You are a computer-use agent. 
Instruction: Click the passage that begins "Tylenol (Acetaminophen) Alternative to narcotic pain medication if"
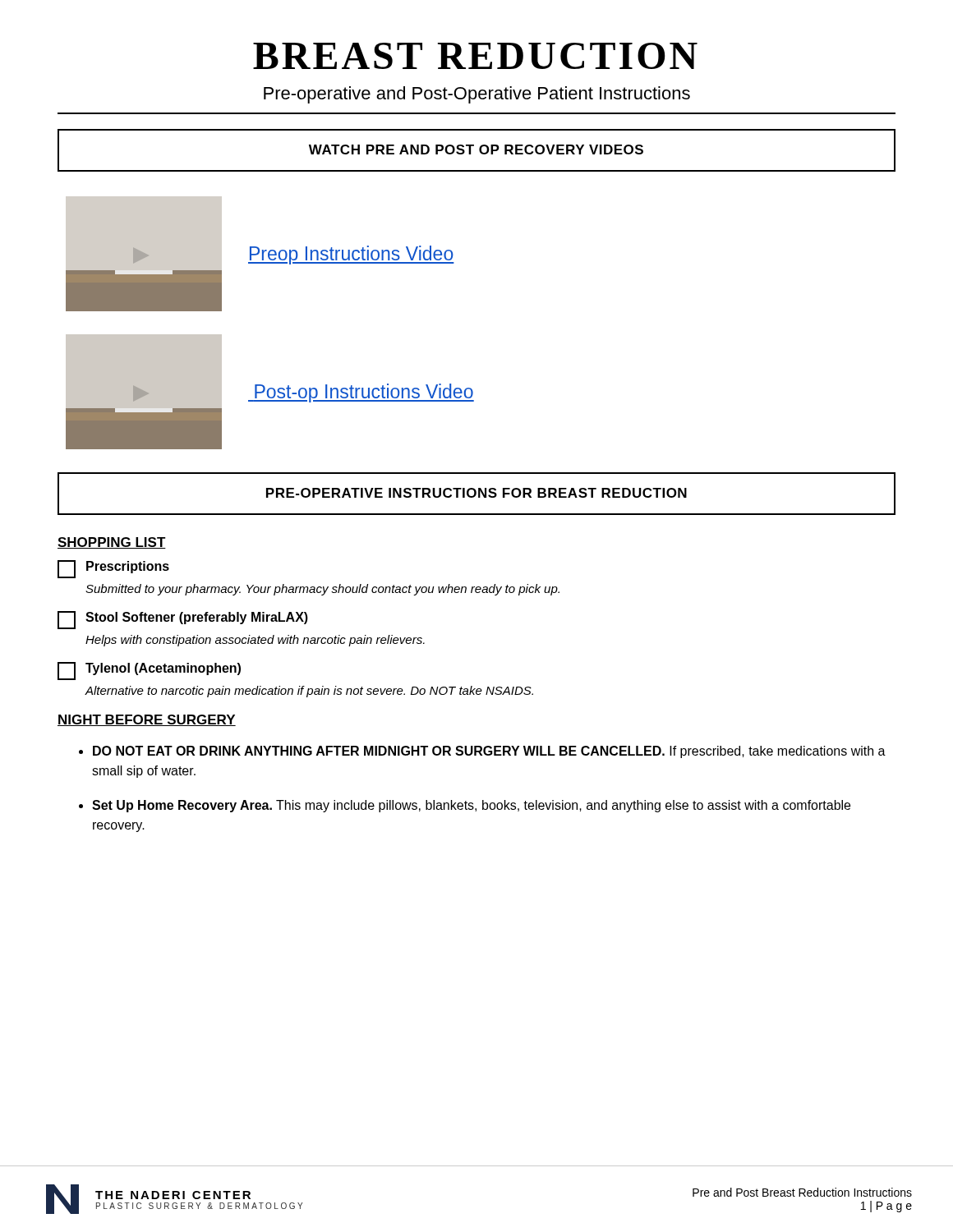(x=476, y=679)
